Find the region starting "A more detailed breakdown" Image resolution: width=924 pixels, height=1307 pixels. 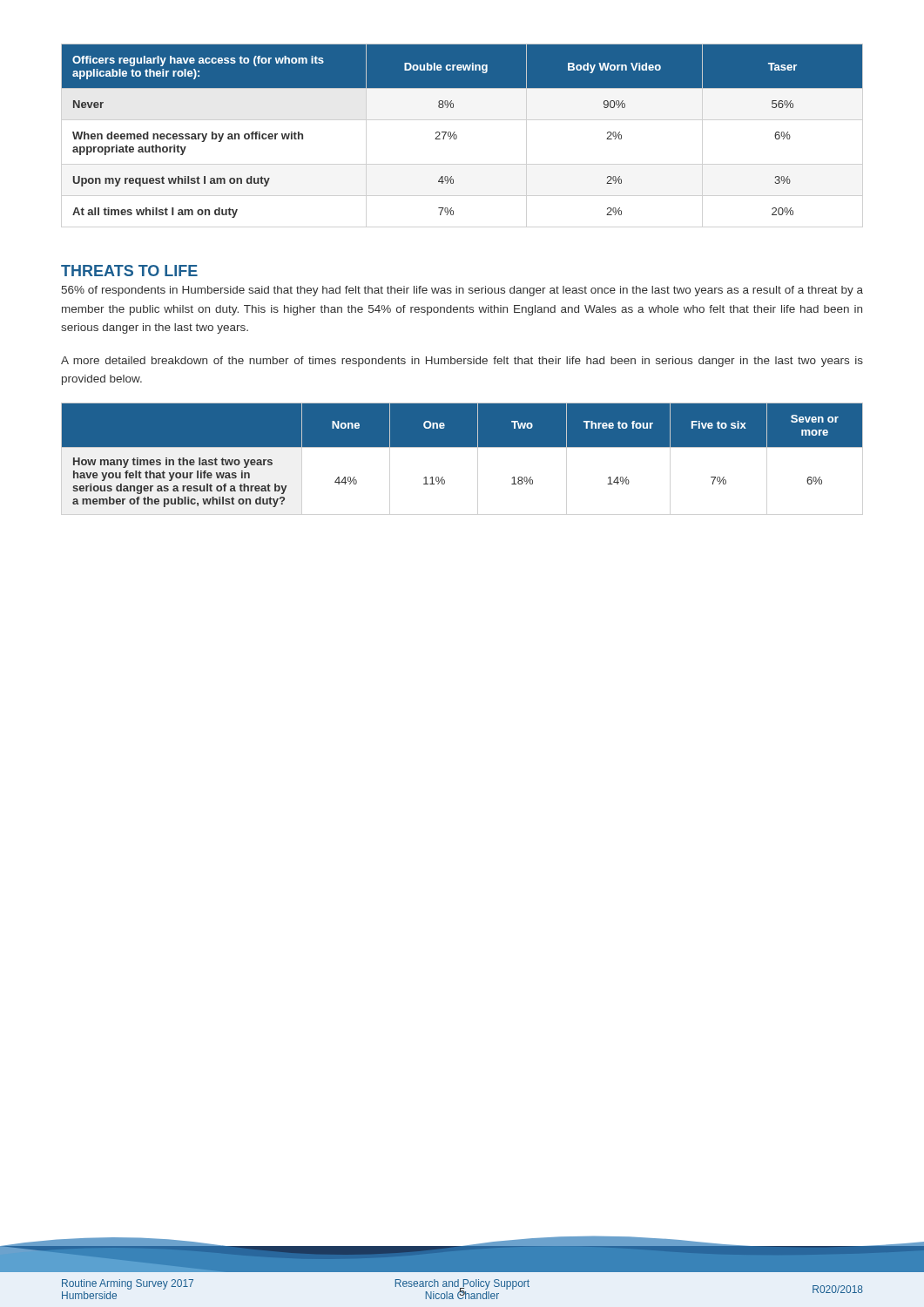[462, 369]
